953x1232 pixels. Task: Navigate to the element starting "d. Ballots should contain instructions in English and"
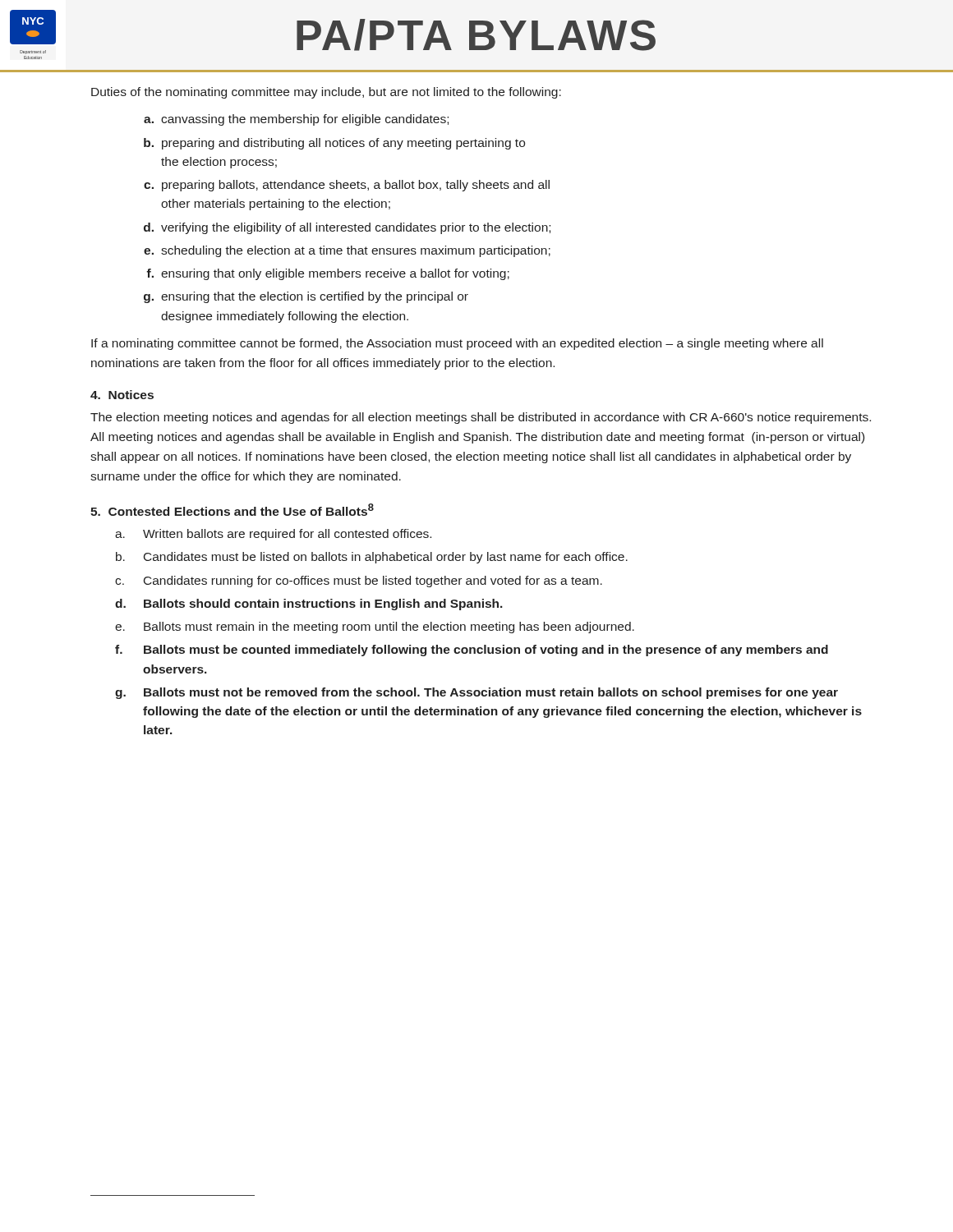click(x=497, y=603)
